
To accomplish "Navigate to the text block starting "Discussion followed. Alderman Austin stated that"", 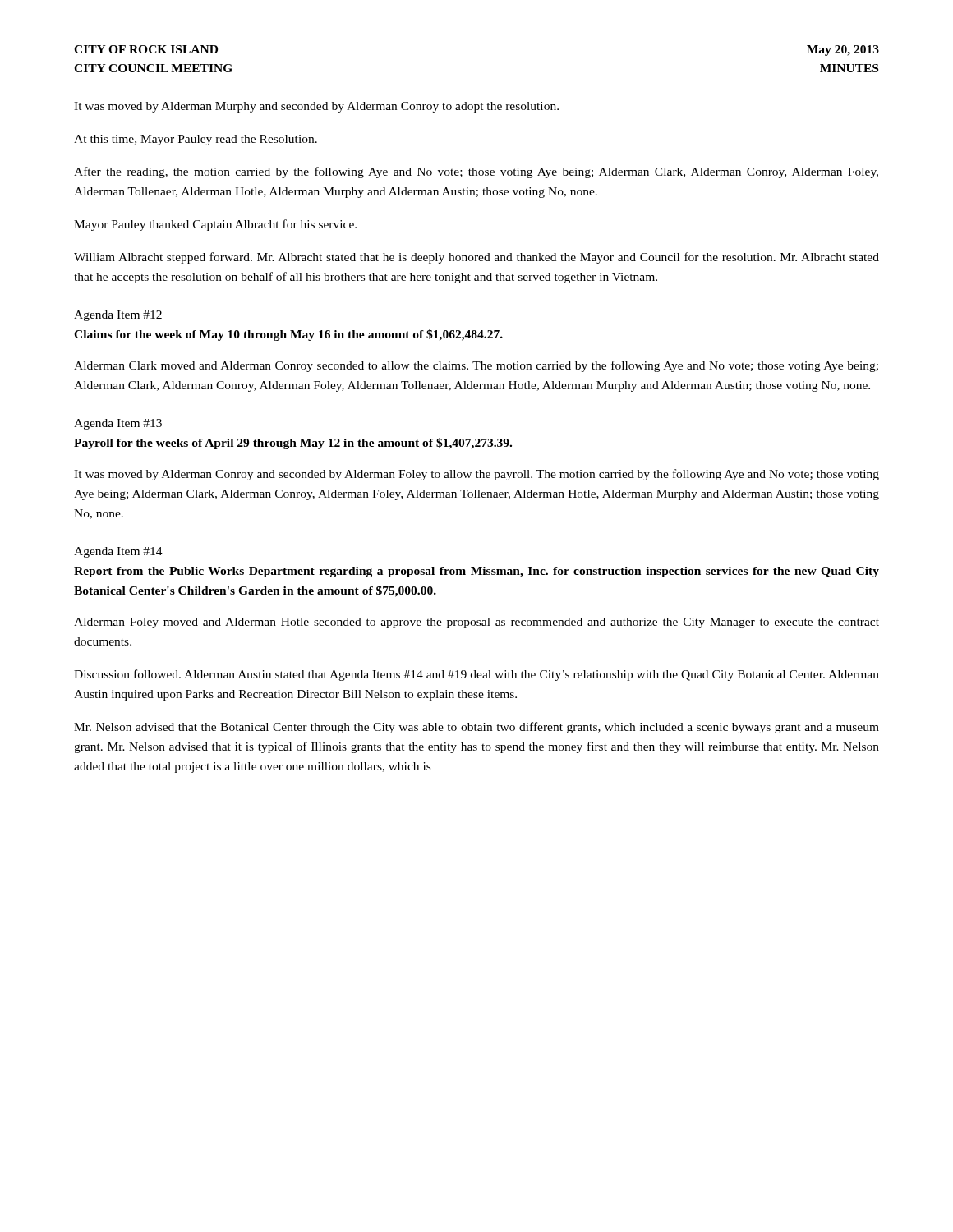I will tap(476, 684).
